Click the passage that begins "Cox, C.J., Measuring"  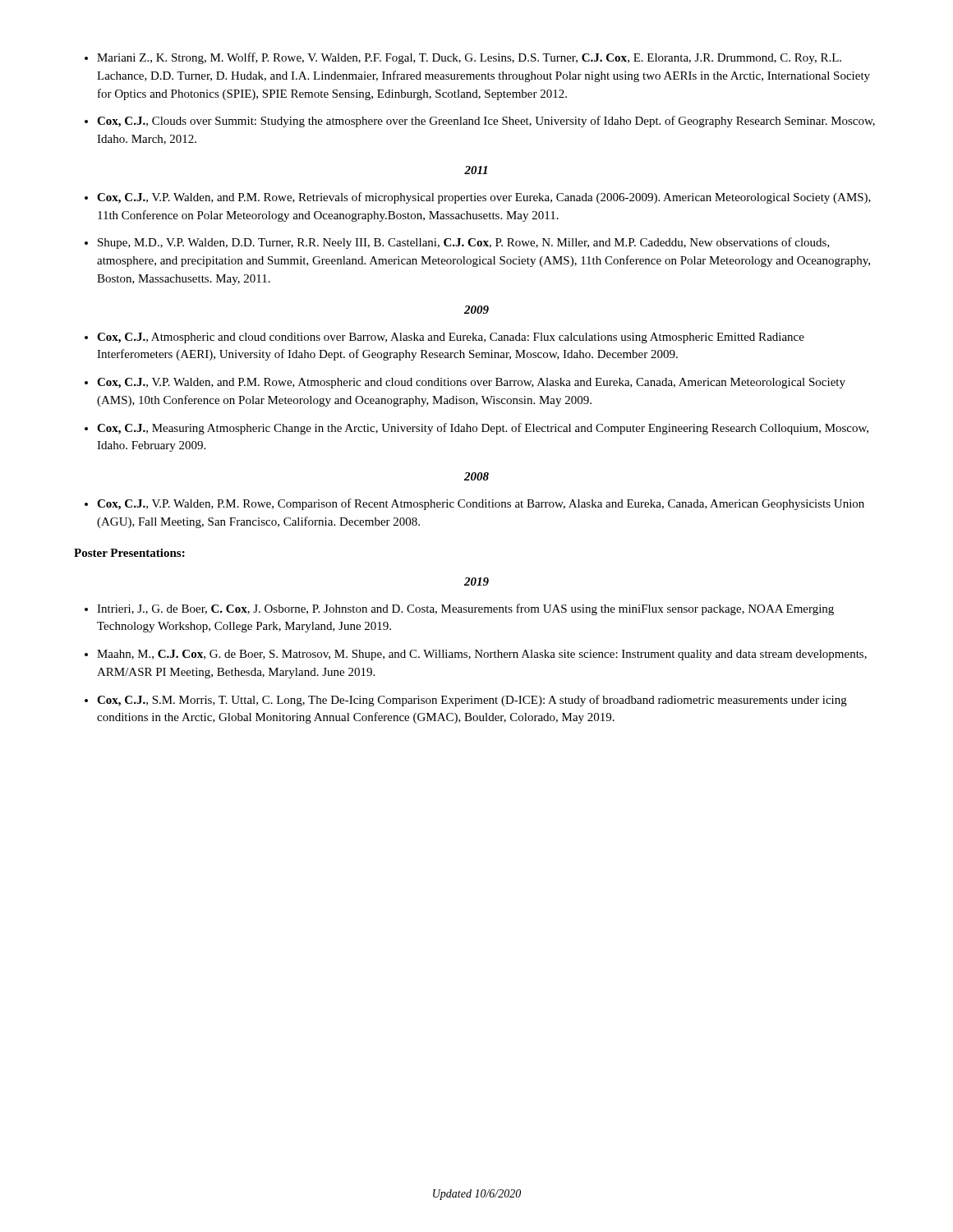[x=488, y=437]
